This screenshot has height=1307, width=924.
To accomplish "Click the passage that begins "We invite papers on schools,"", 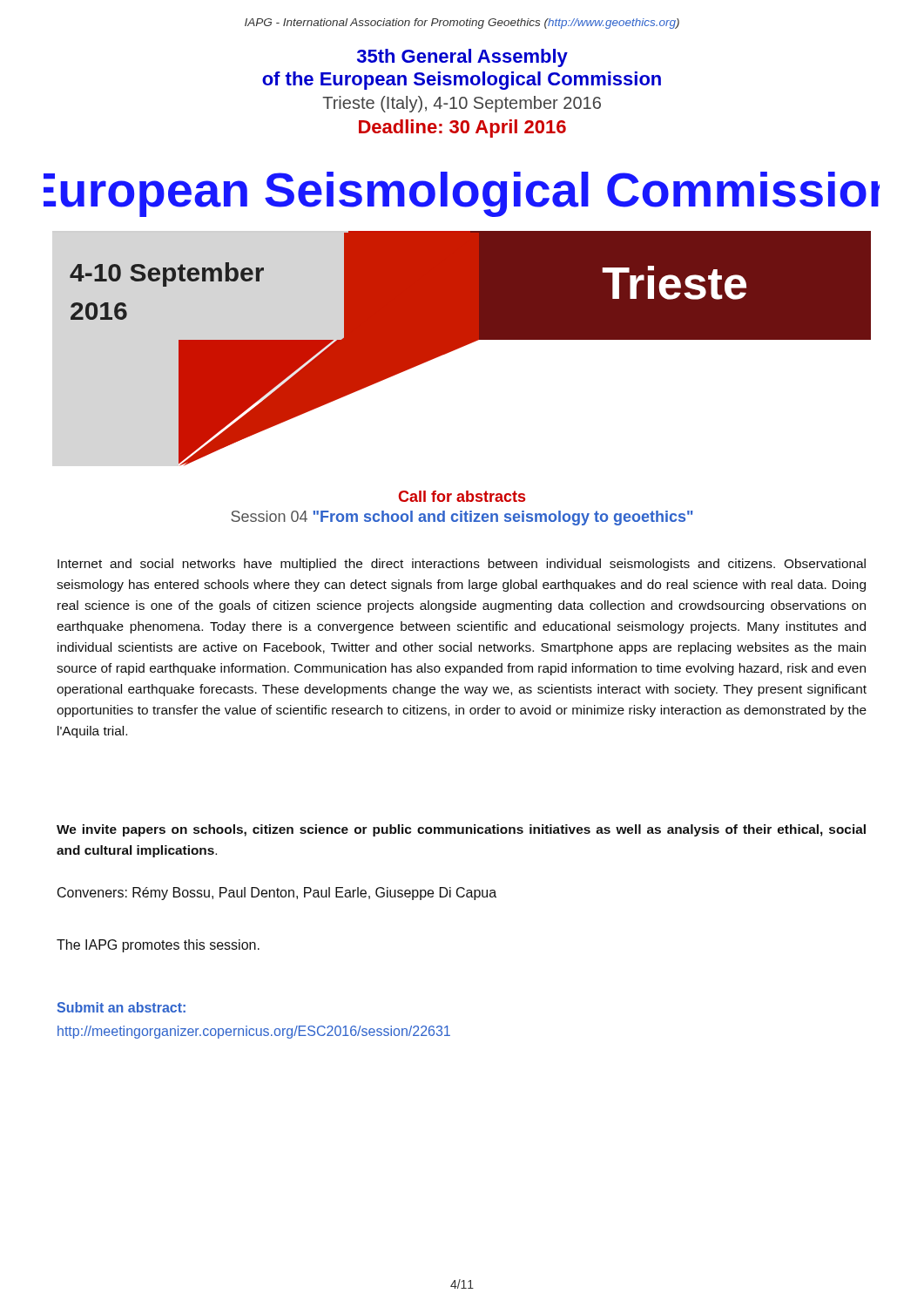I will click(462, 840).
